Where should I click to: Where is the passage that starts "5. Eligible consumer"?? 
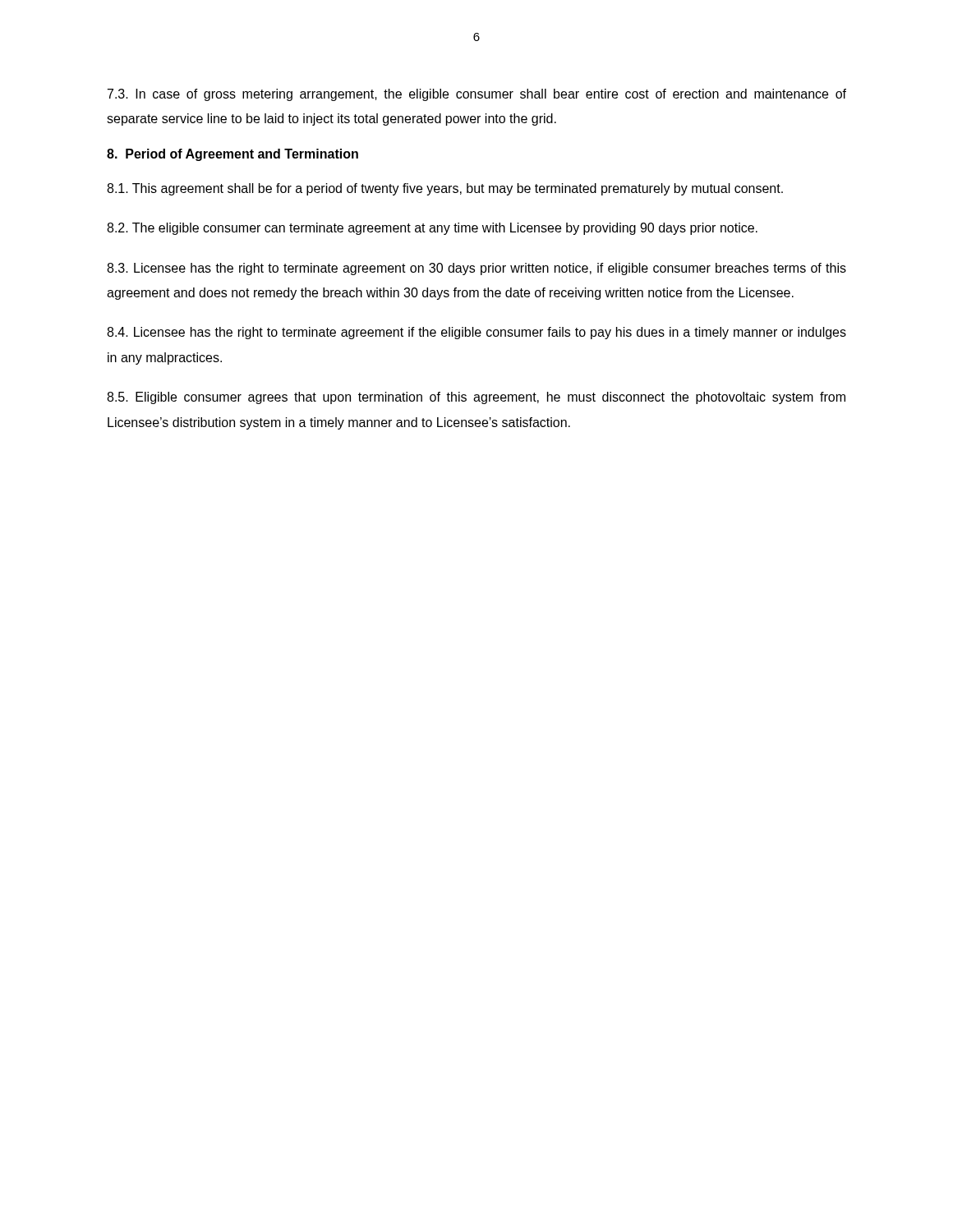476,410
